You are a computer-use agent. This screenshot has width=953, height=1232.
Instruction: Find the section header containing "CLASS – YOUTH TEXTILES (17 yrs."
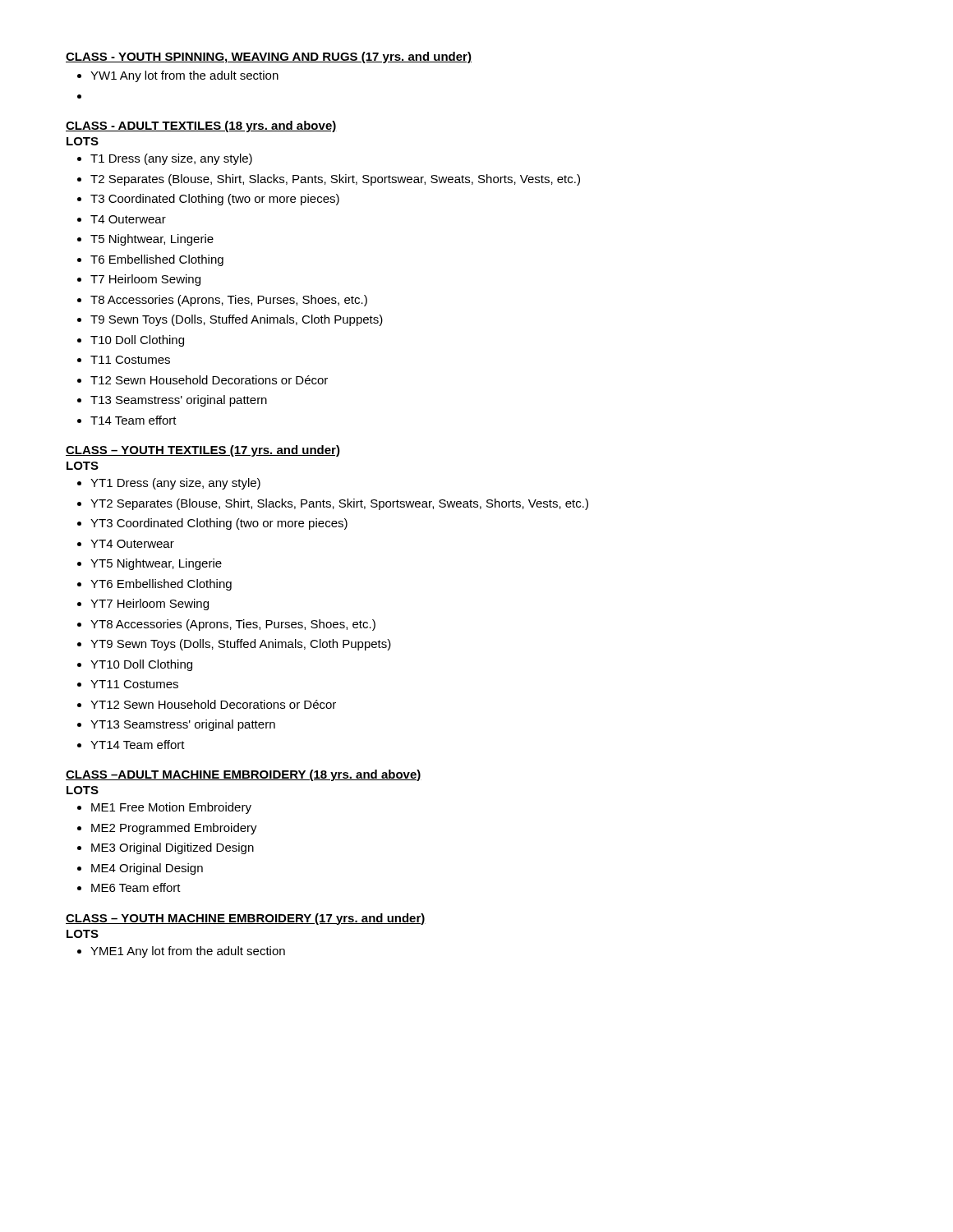tap(203, 450)
